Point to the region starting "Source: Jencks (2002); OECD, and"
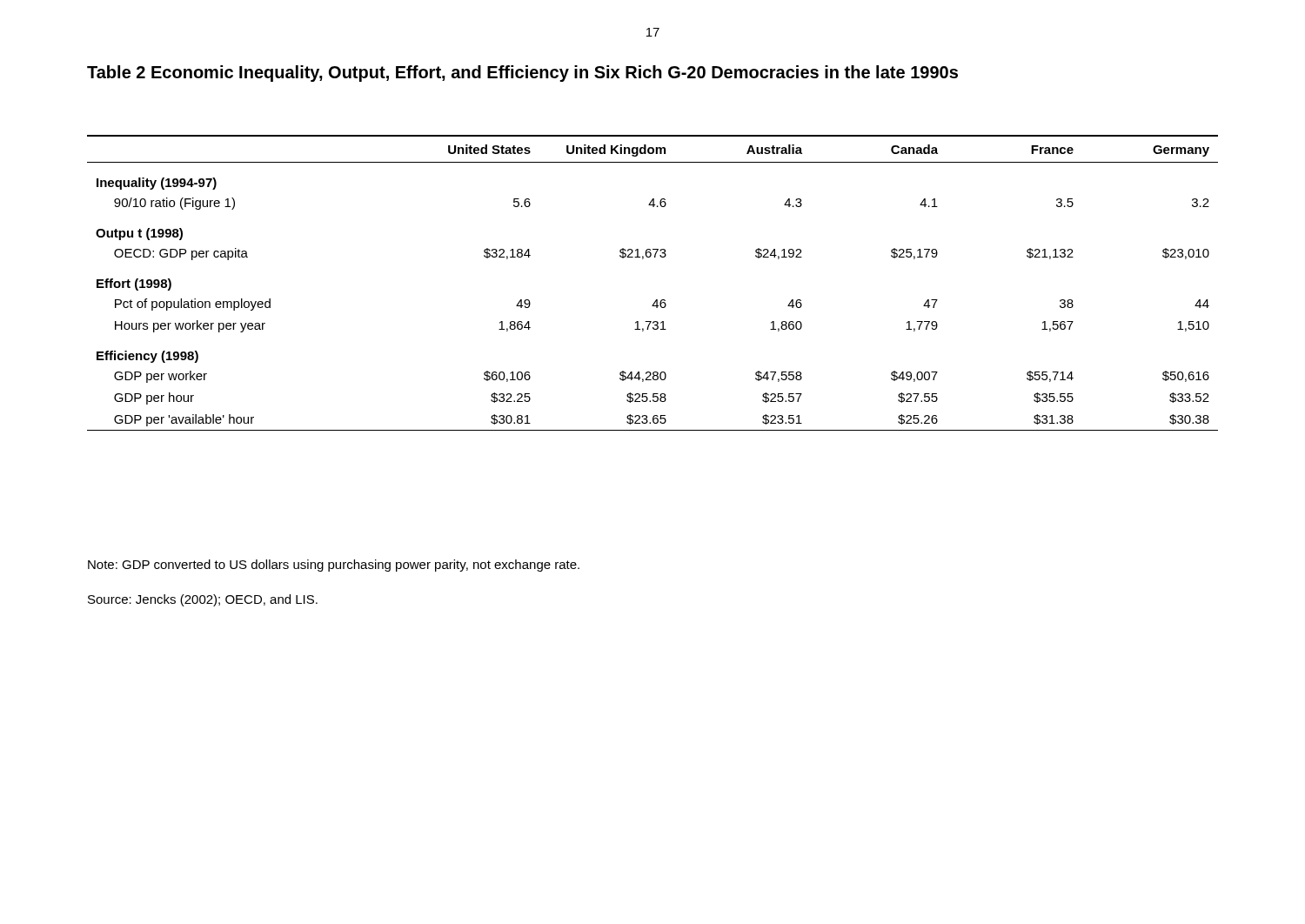1305x924 pixels. [203, 599]
